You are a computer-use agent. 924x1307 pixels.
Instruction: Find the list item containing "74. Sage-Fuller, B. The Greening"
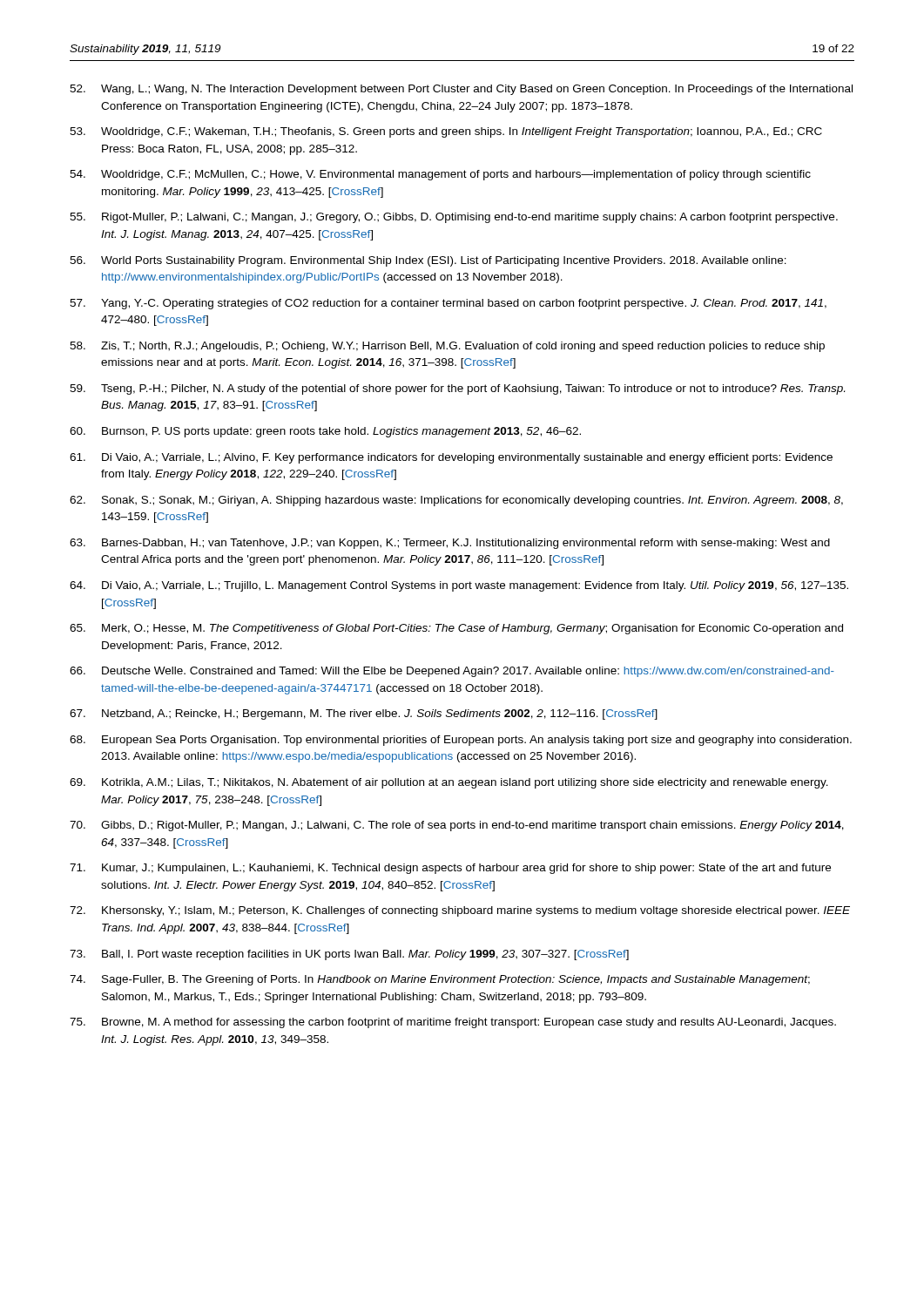[462, 988]
